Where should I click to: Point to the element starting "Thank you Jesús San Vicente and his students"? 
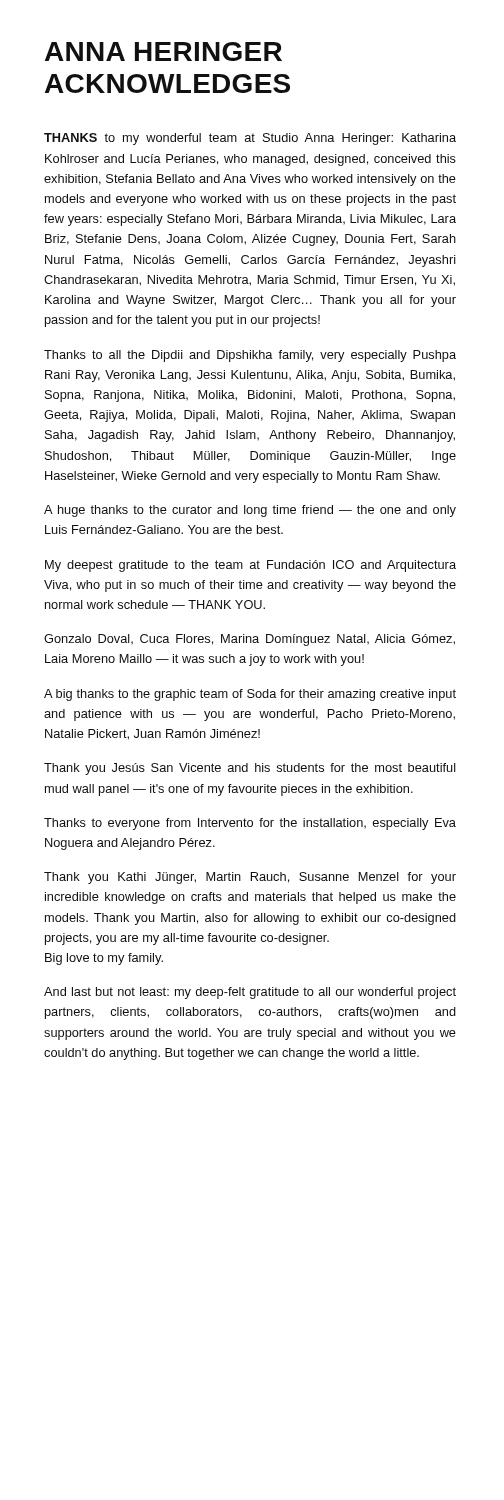point(250,778)
